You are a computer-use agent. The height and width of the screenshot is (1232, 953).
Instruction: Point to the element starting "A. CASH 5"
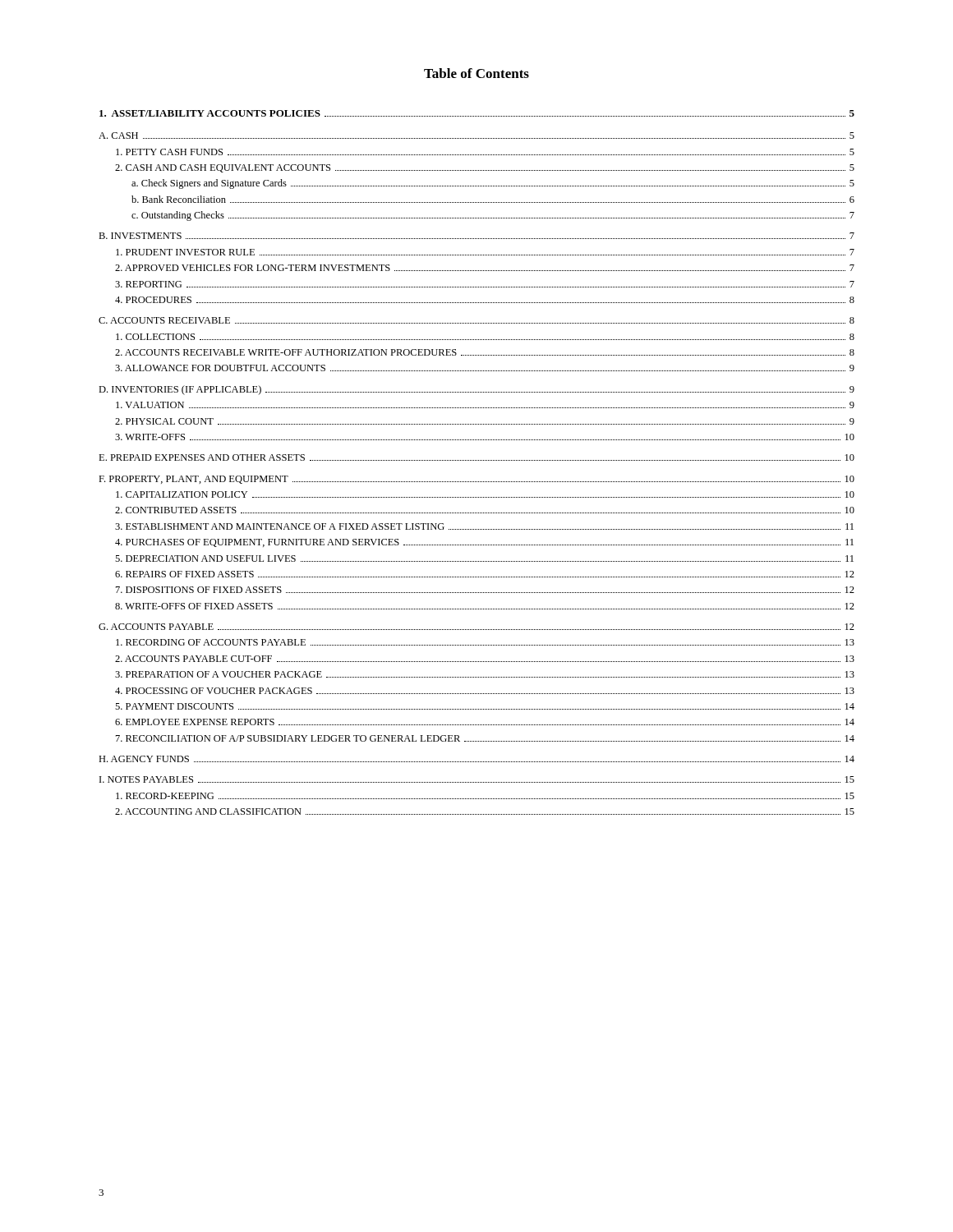tap(476, 136)
